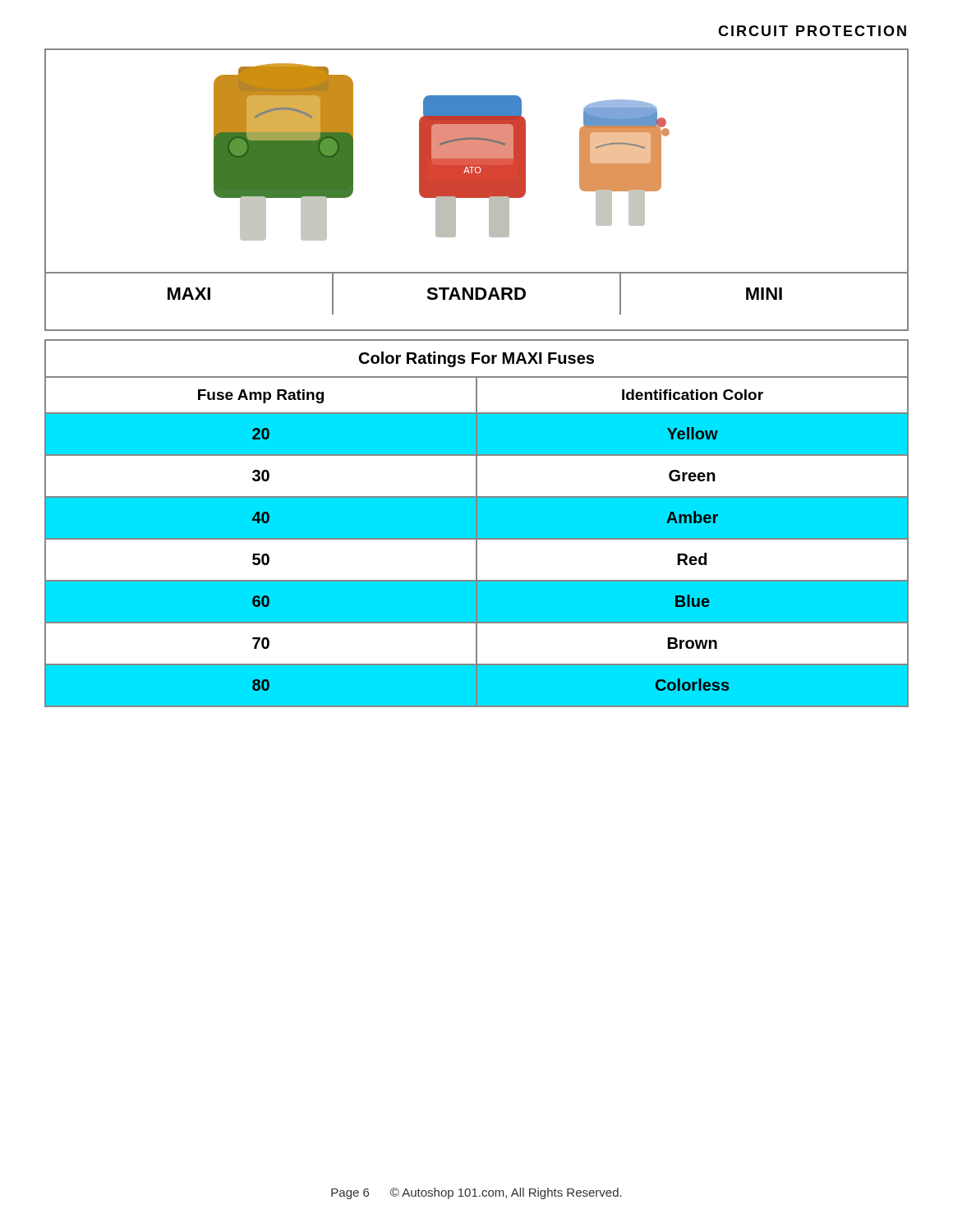Screen dimensions: 1232x953
Task: Locate a photo
Action: click(x=476, y=161)
